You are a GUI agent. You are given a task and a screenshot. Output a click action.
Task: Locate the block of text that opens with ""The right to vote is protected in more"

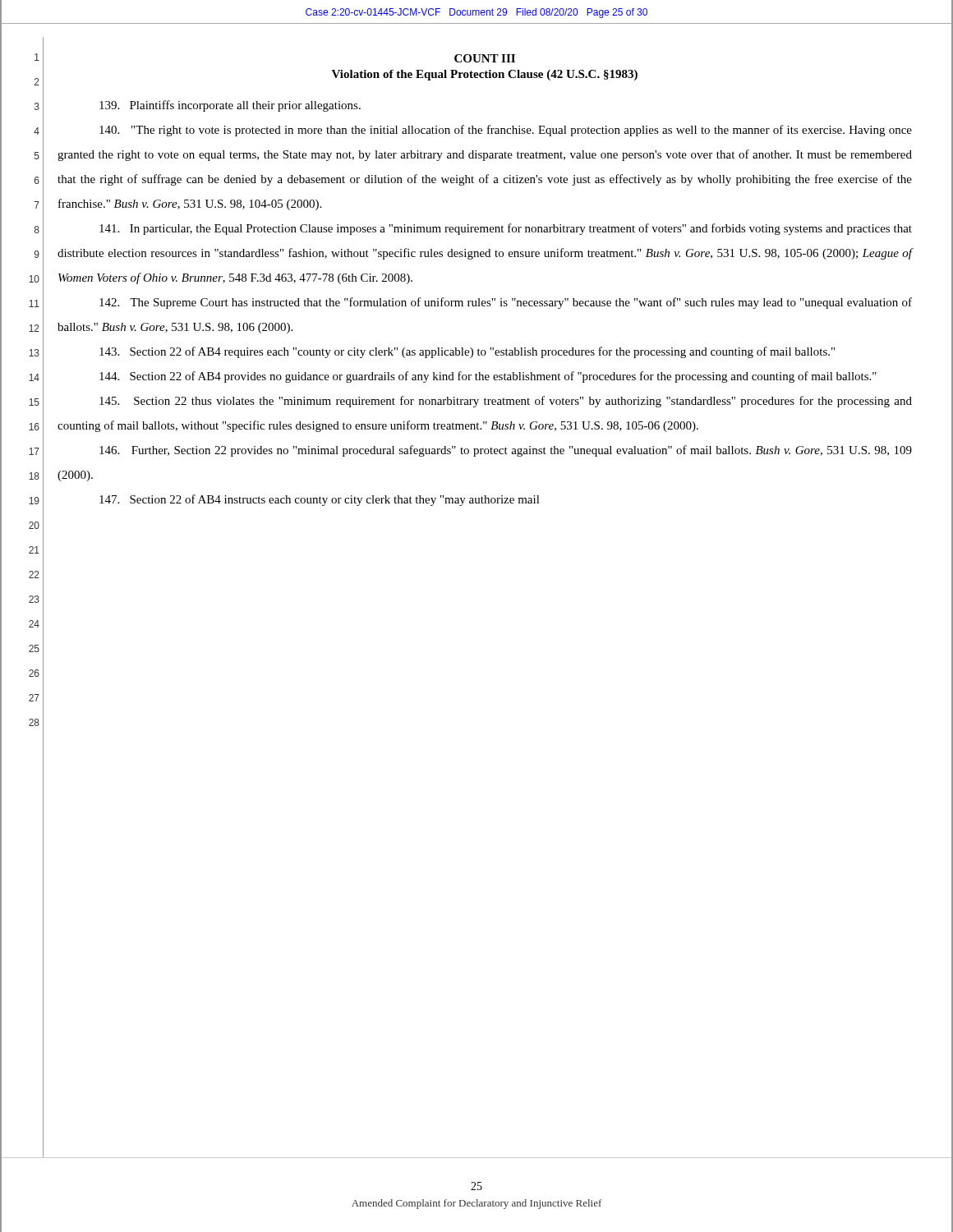485,167
